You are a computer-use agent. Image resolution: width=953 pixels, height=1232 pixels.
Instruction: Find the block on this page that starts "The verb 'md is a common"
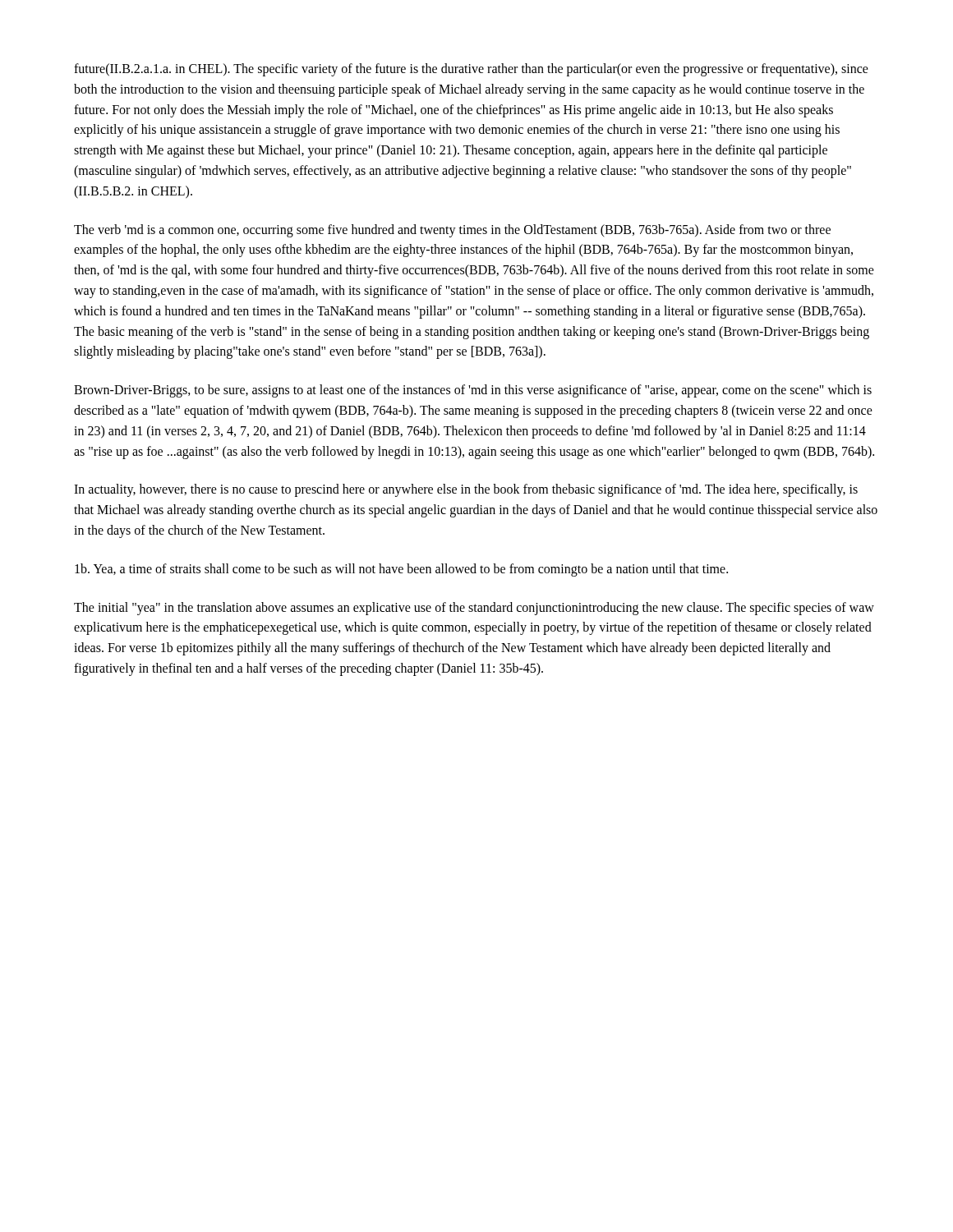click(474, 290)
